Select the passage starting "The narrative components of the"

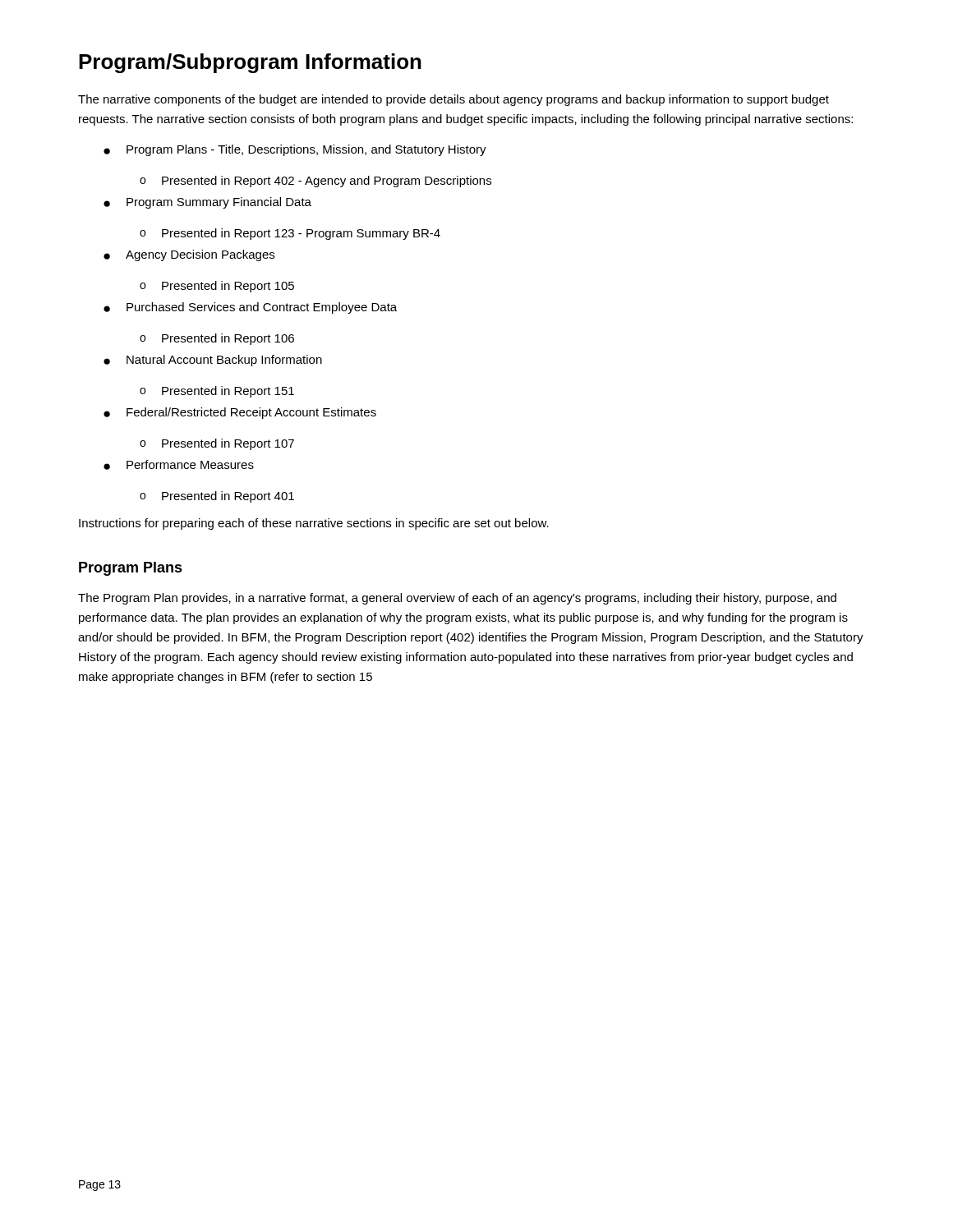pos(466,109)
